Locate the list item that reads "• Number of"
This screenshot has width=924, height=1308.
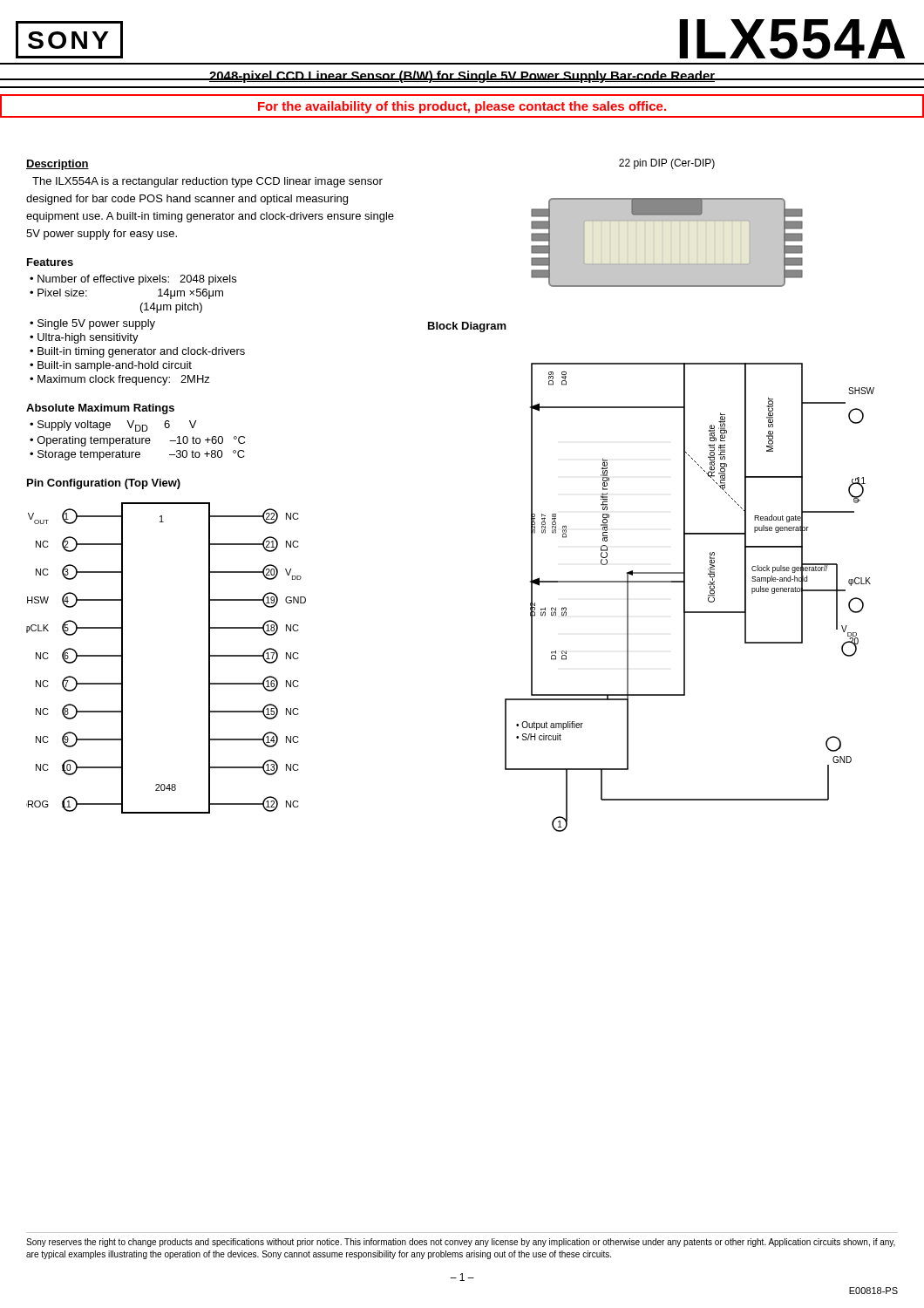[x=133, y=278]
